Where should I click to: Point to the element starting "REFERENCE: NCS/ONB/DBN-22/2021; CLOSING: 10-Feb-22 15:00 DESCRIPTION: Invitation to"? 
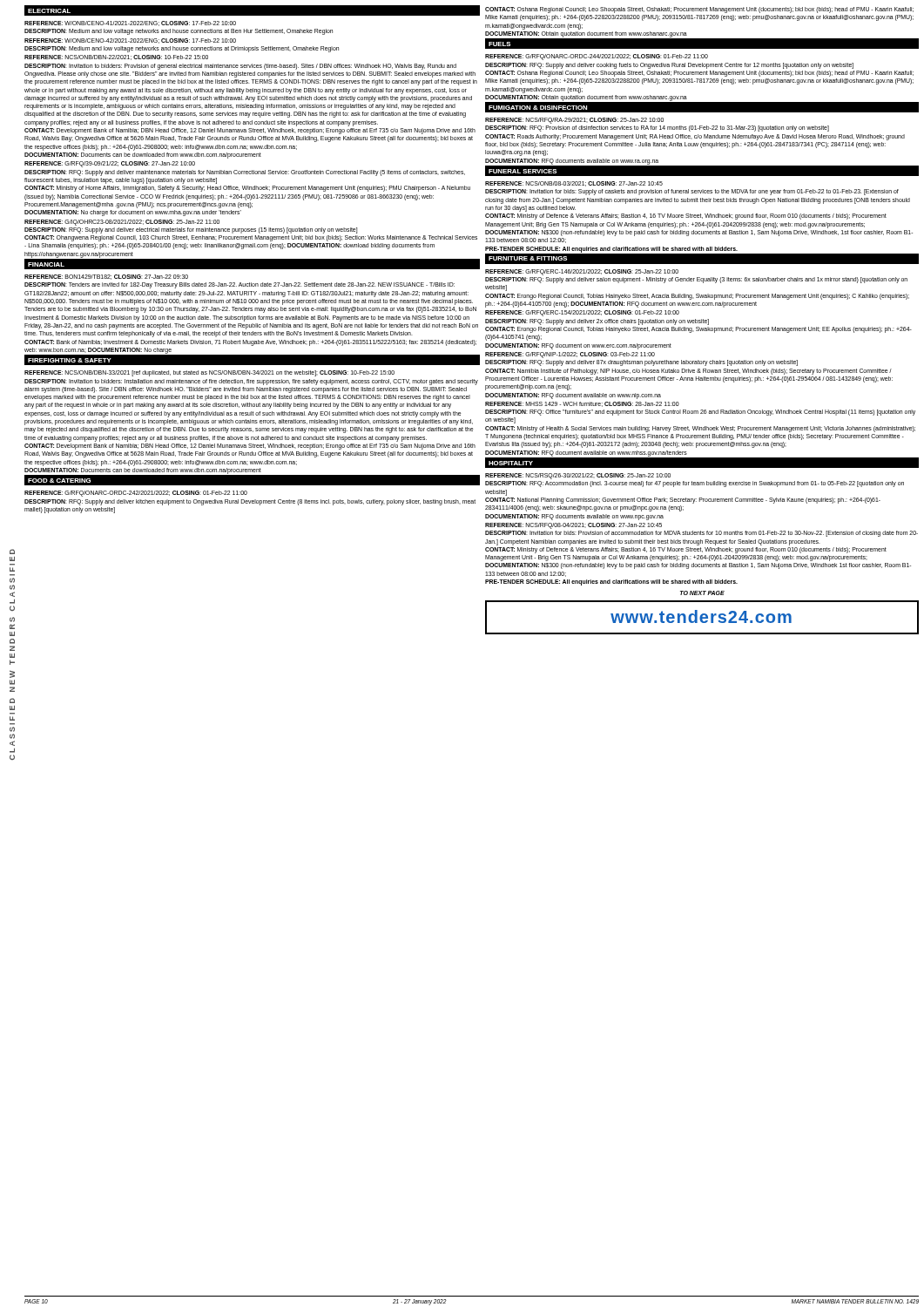point(252,106)
